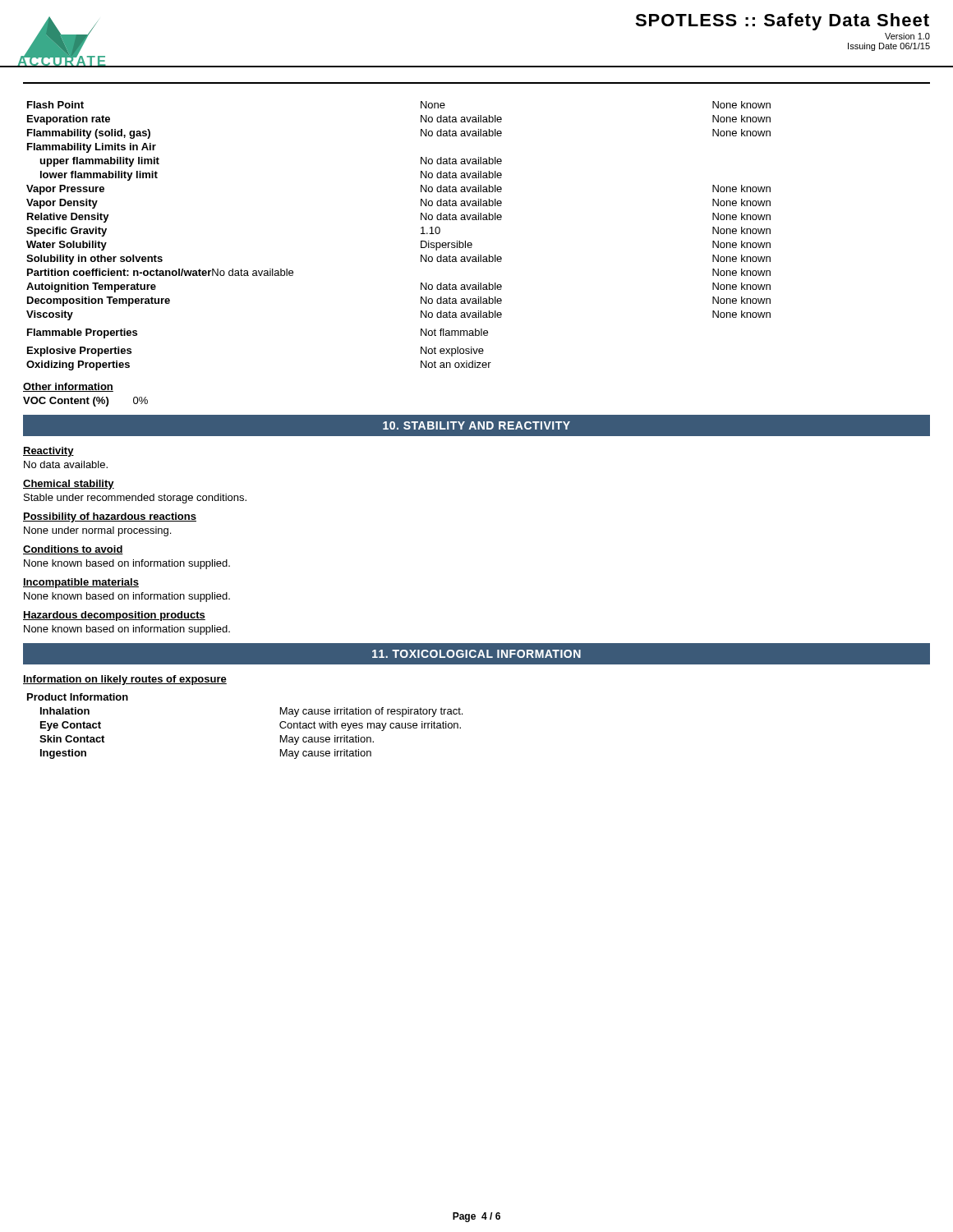
Task: Click on the table containing "Partition coefficient: n-octanol/water No data"
Action: (x=476, y=229)
